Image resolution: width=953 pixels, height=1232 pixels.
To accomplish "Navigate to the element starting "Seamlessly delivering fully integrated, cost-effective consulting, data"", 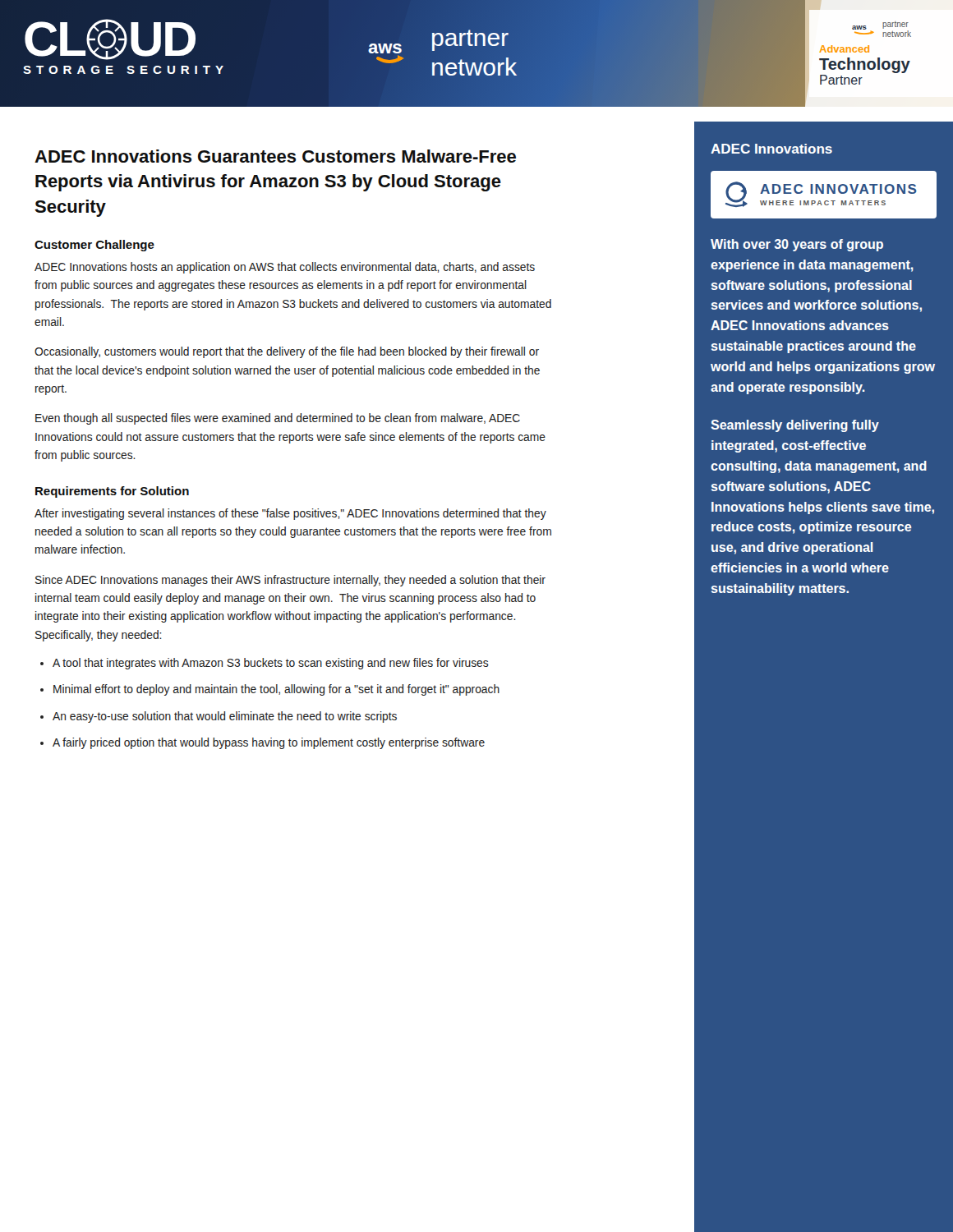I will click(x=823, y=507).
